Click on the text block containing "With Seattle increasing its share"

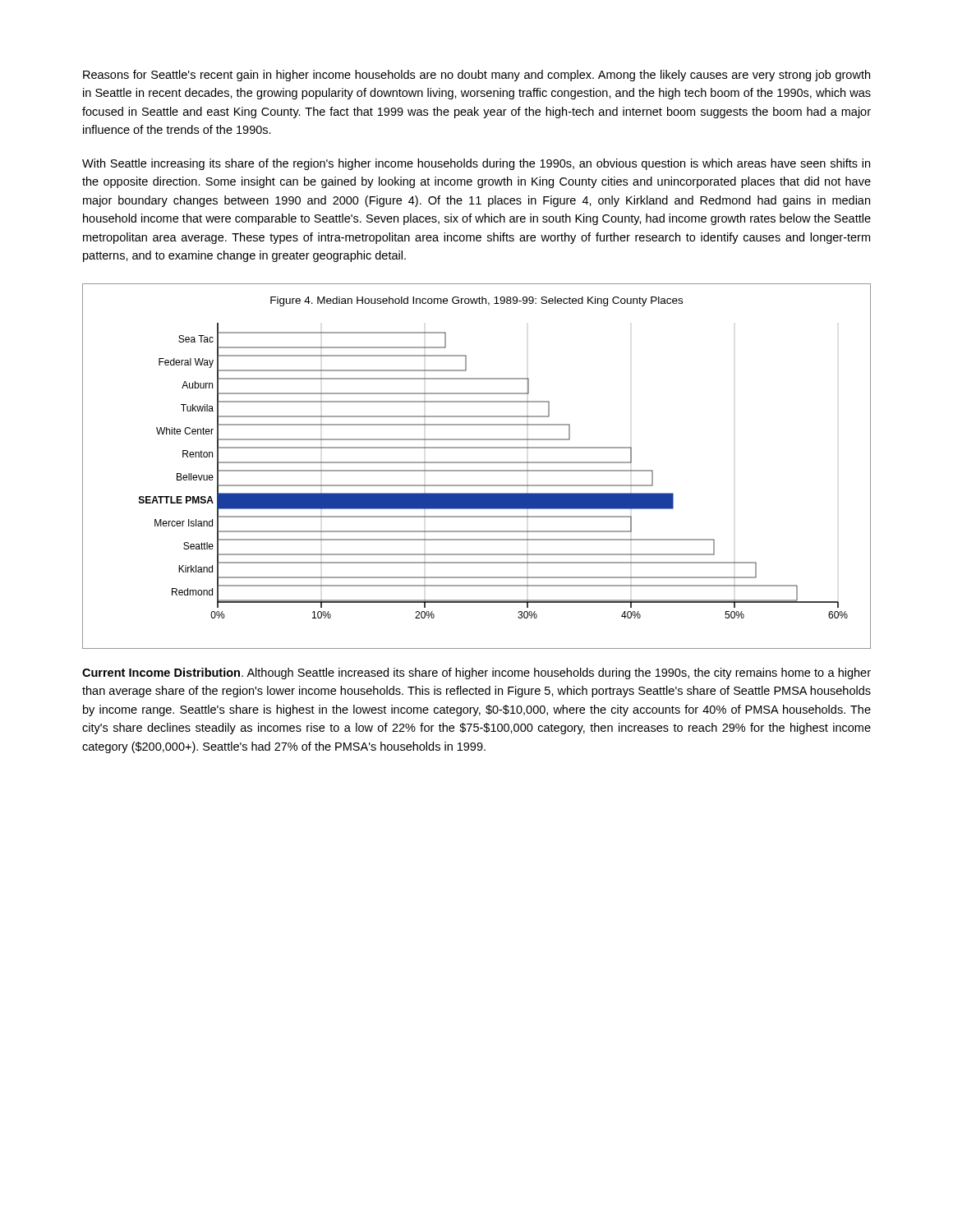(x=476, y=209)
